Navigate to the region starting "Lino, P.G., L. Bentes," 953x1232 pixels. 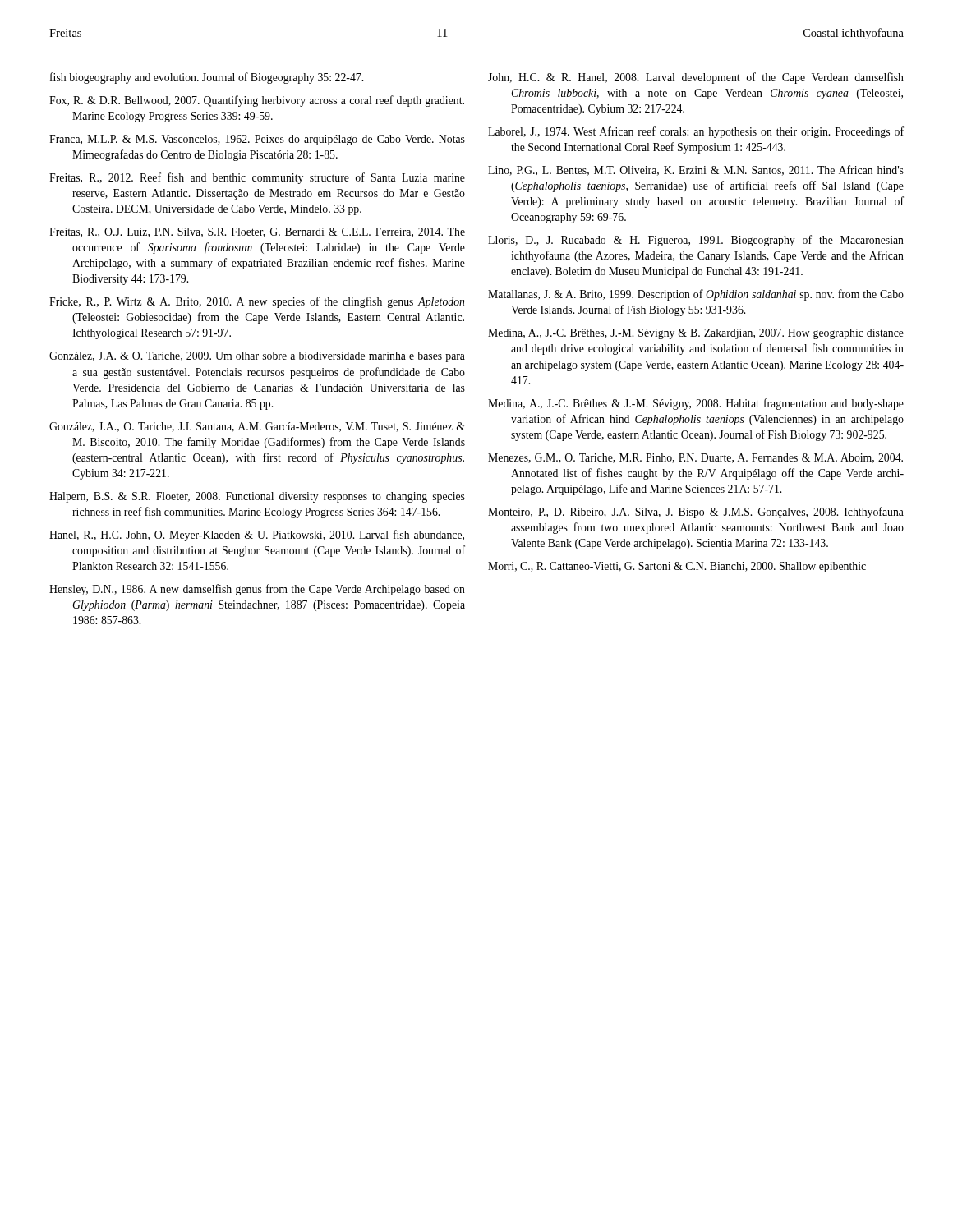click(x=696, y=194)
